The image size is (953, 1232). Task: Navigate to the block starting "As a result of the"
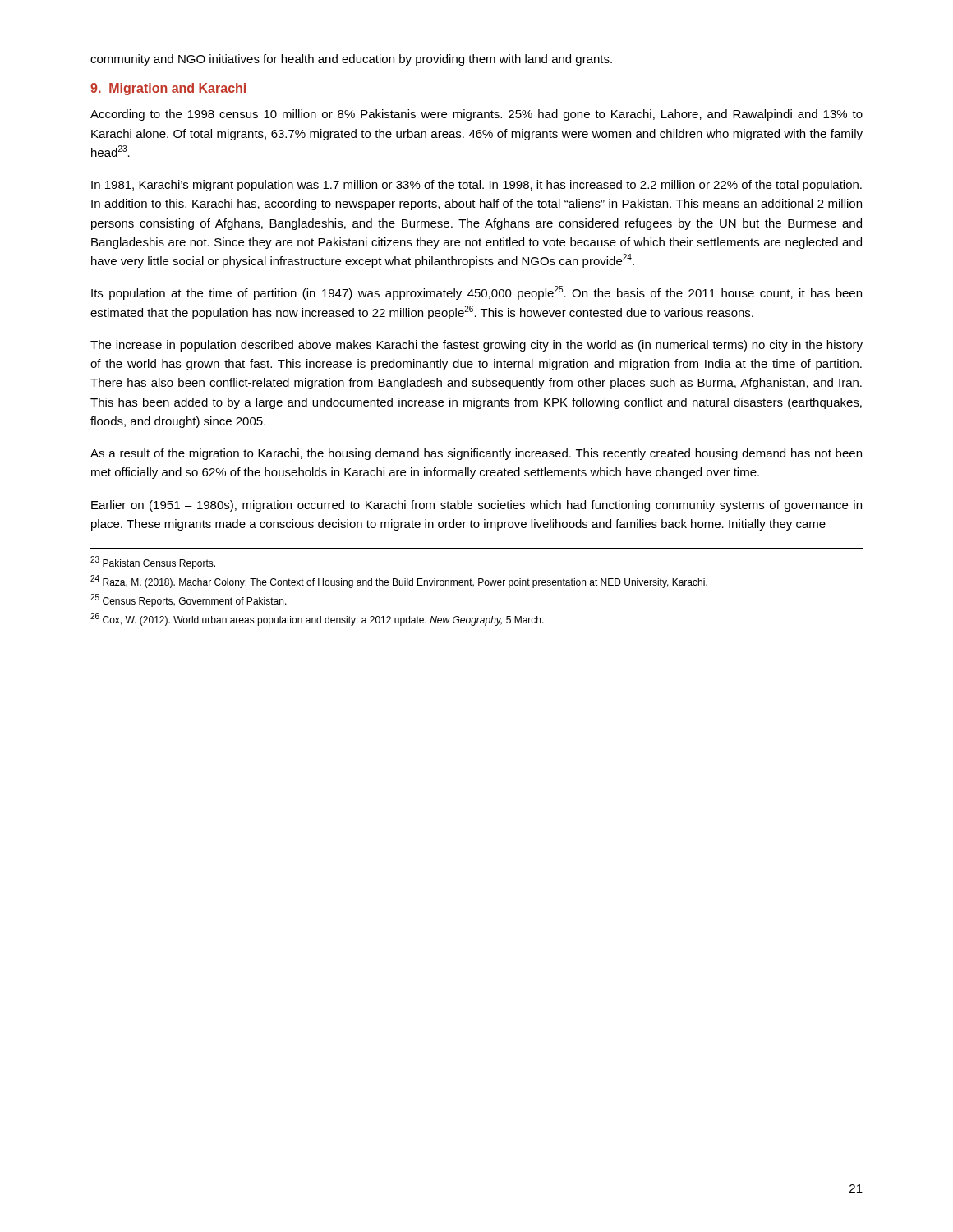[476, 462]
